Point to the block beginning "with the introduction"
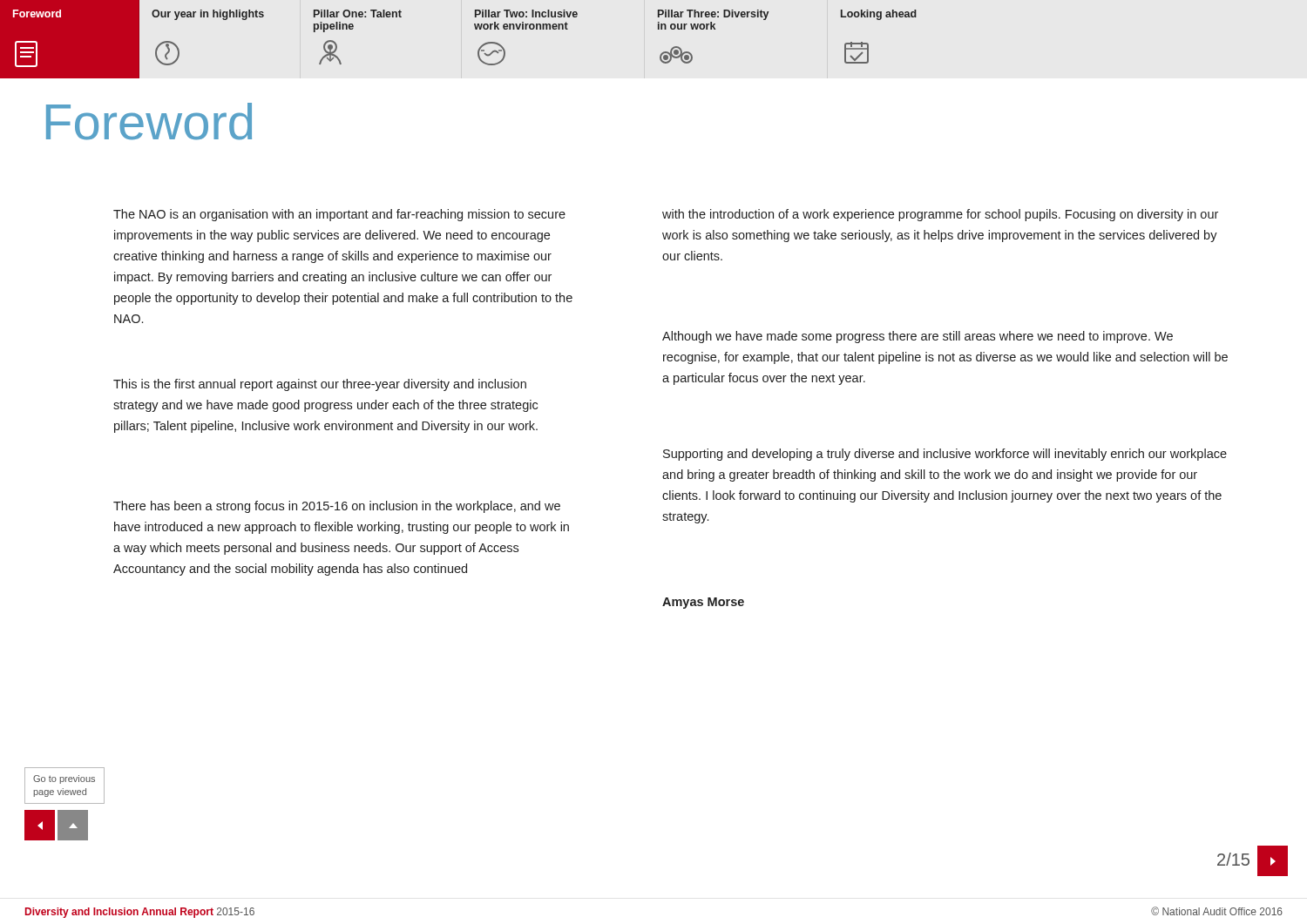This screenshot has height=924, width=1307. click(x=940, y=235)
